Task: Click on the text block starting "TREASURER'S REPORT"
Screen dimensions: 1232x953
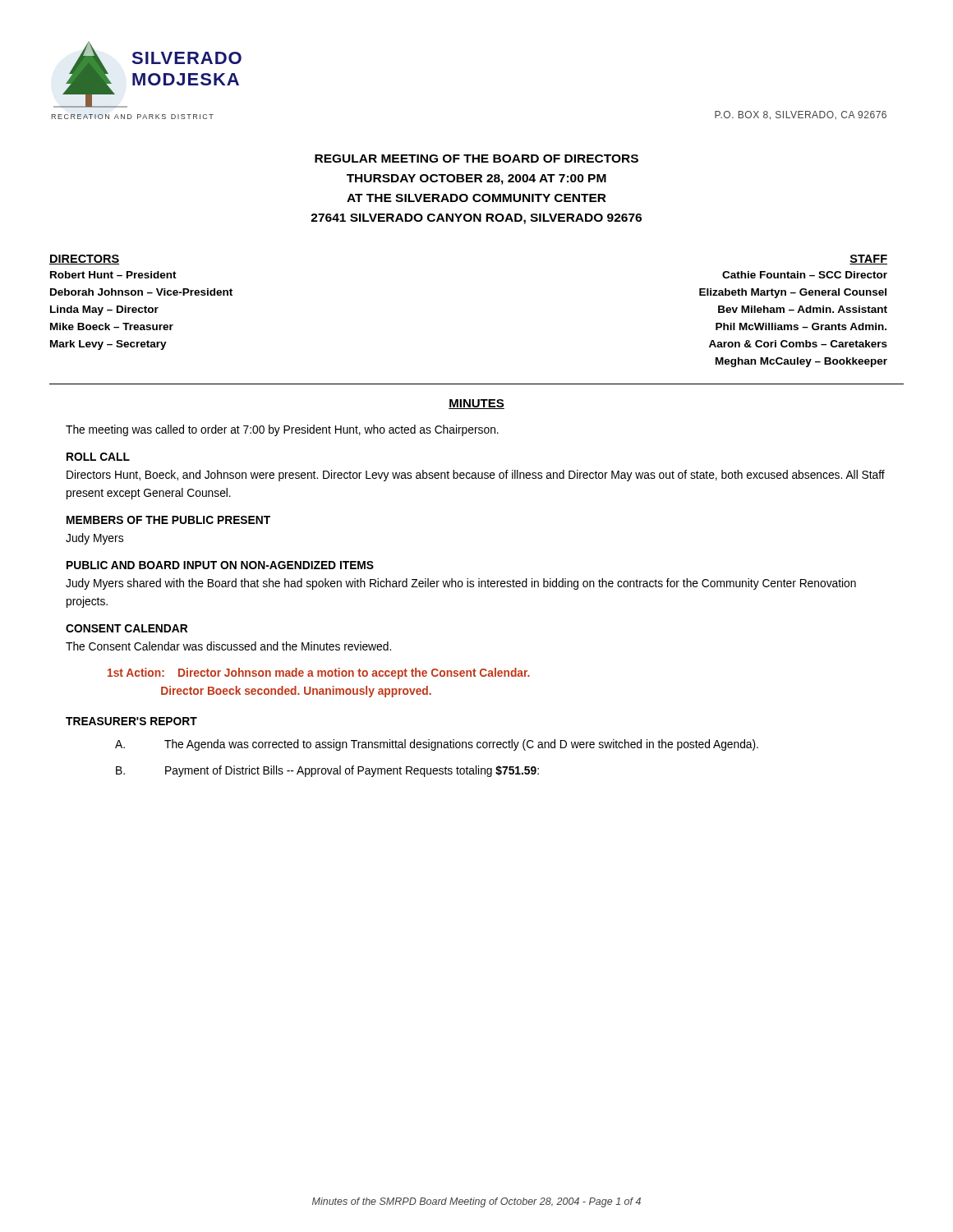Action: [131, 722]
